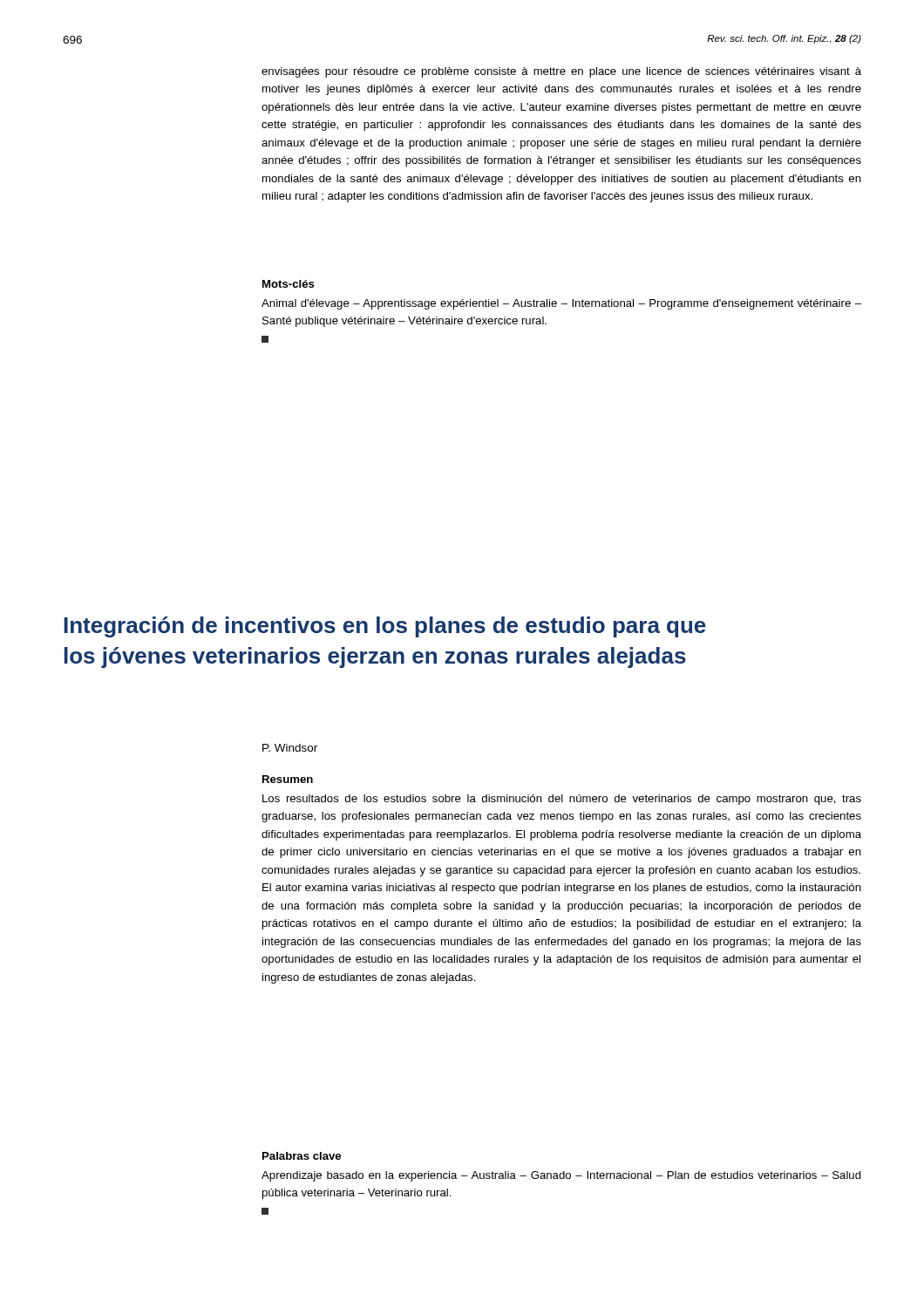Locate the title with the text "Integración de incentivos en los planes de"
Screen dimensions: 1308x924
[462, 641]
